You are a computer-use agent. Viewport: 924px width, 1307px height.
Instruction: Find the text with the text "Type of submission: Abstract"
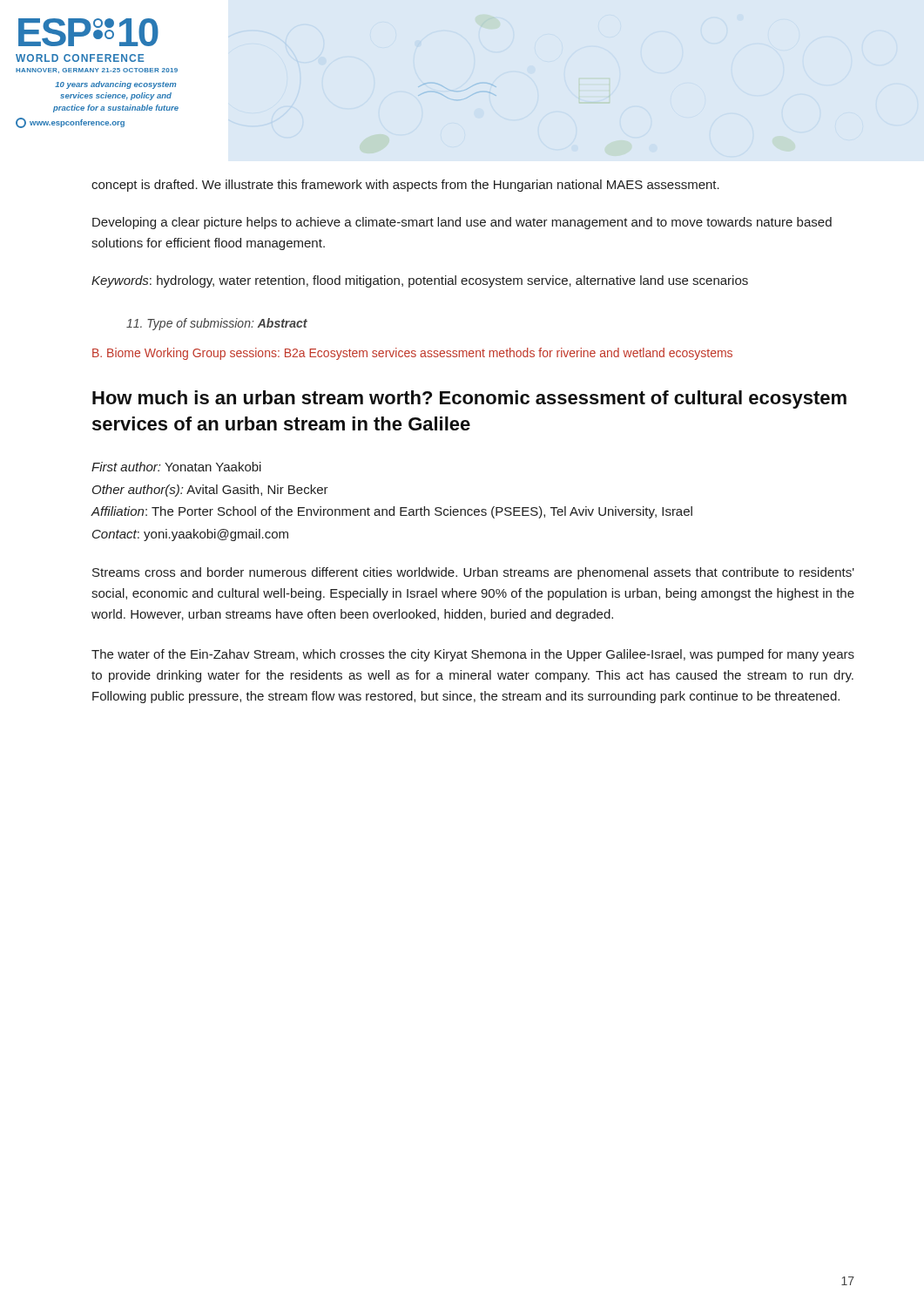coord(217,323)
